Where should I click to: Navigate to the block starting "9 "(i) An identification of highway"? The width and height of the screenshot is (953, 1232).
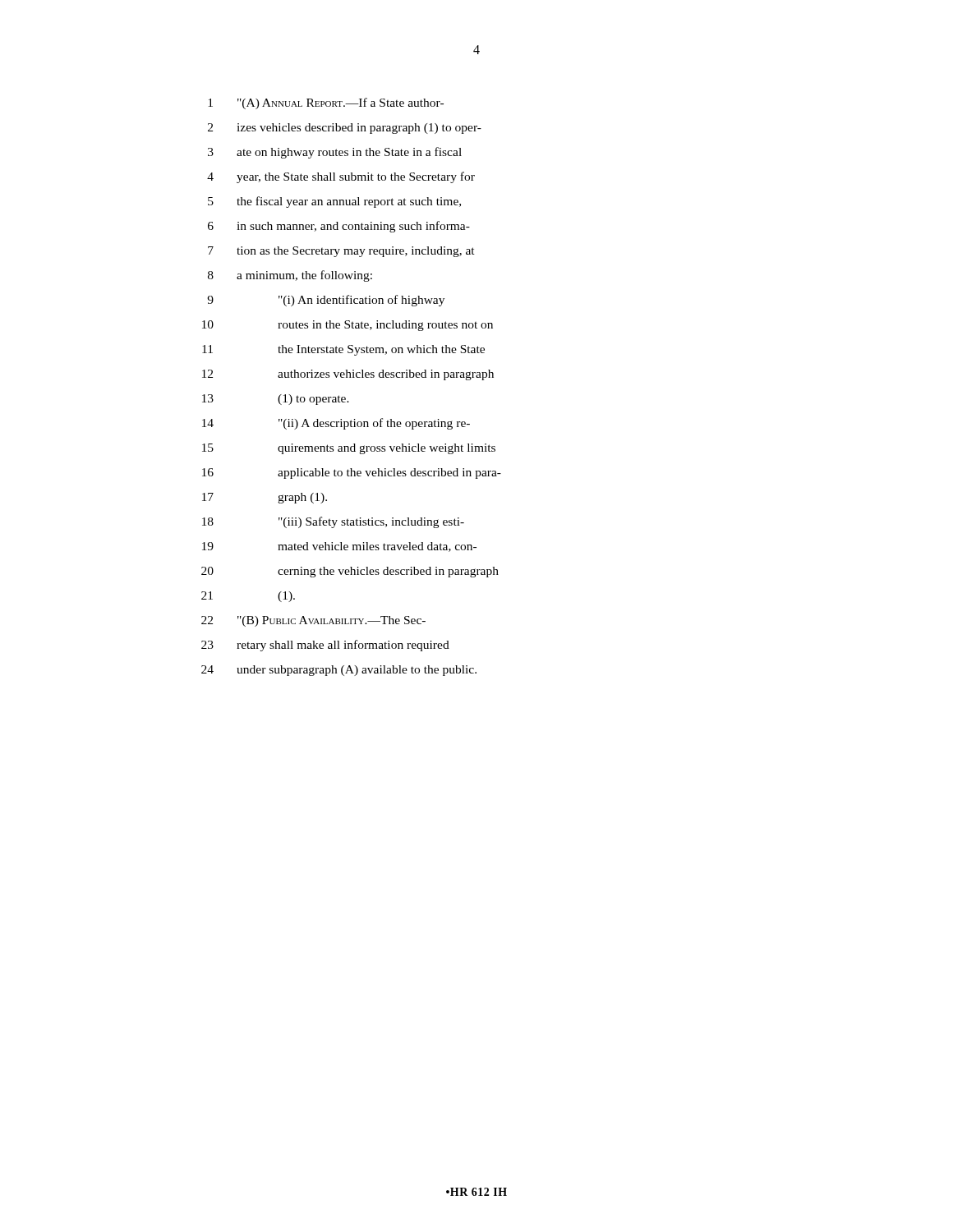pos(326,301)
